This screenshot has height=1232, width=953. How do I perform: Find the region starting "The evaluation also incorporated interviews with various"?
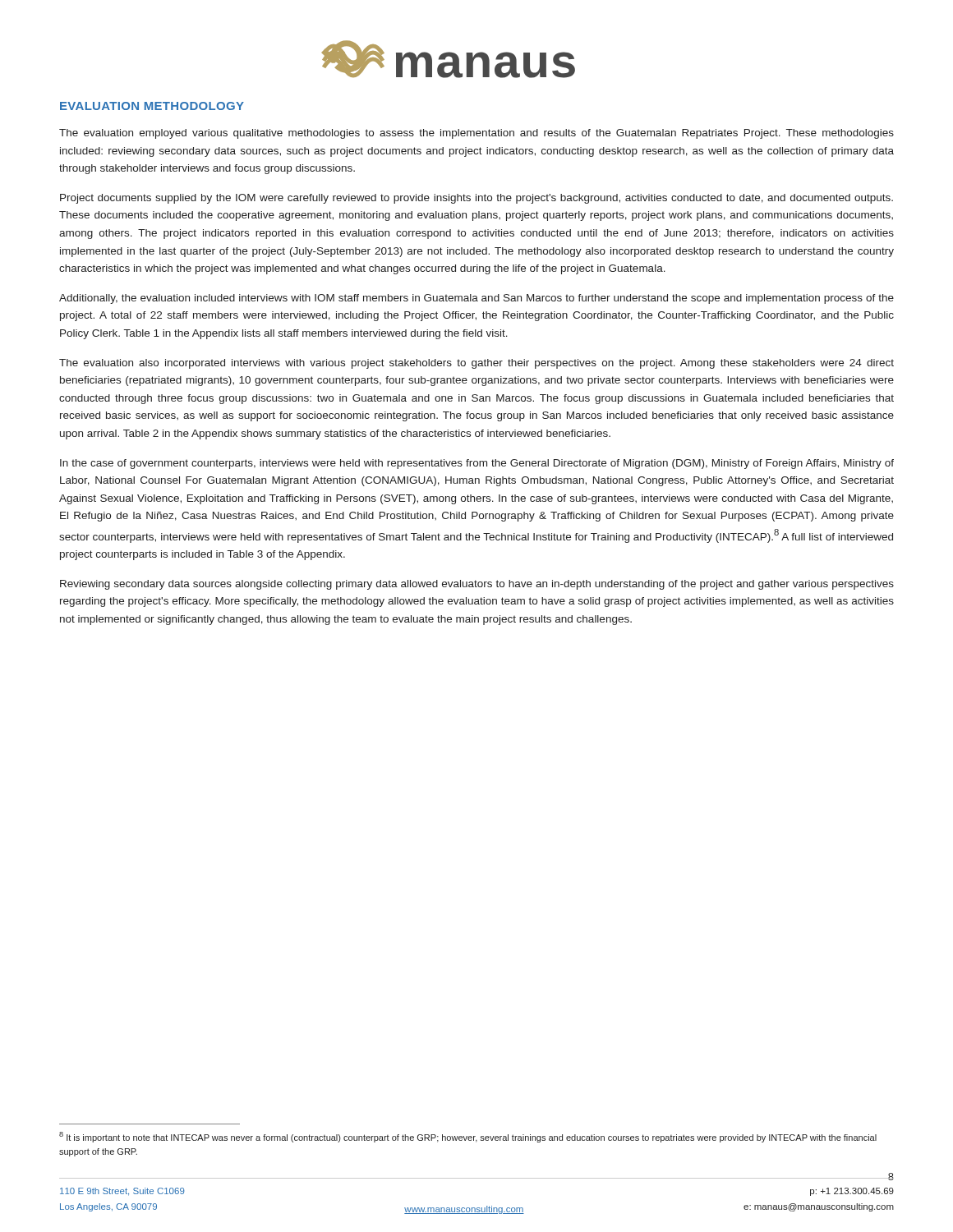tap(476, 398)
